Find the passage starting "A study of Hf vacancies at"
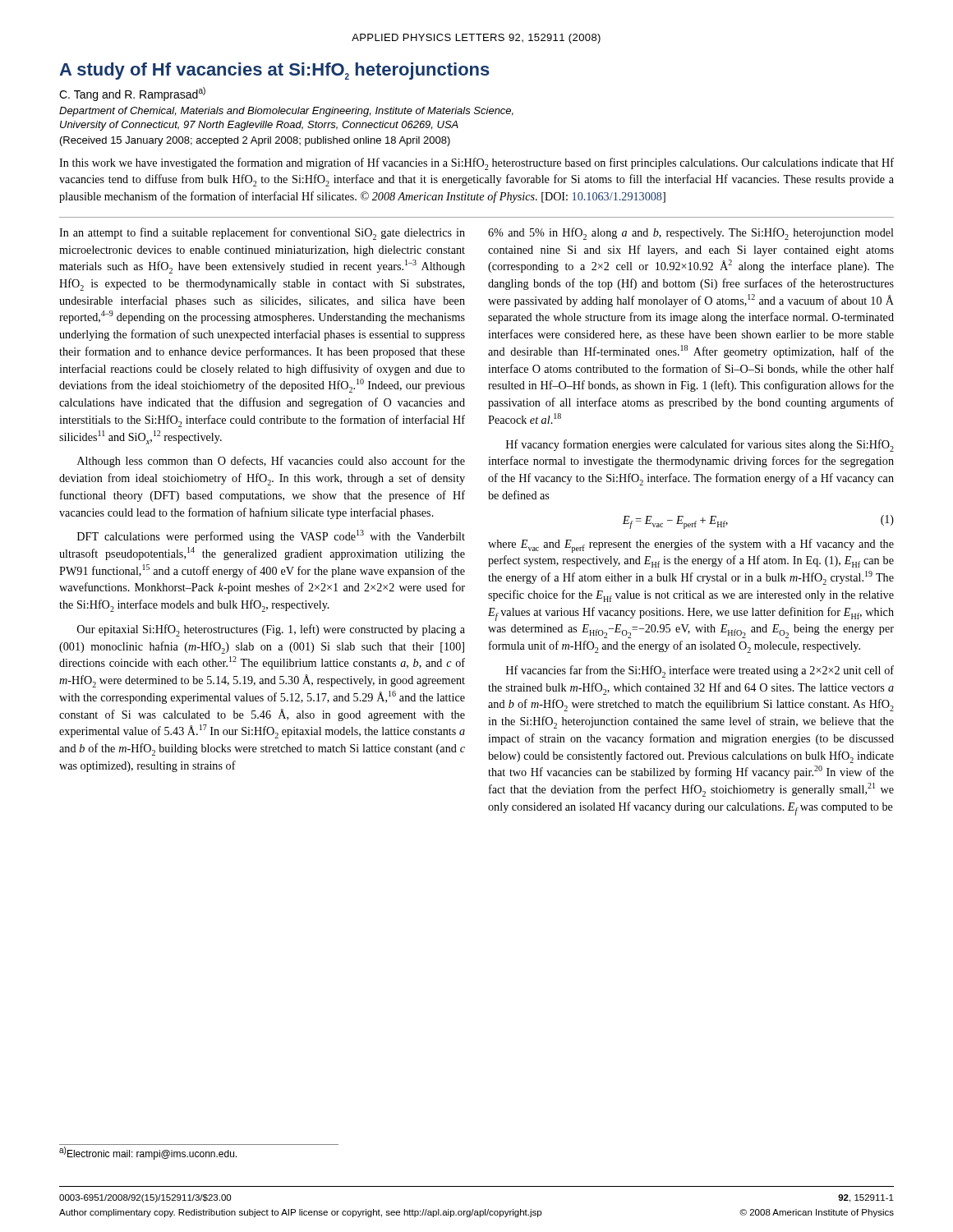 pos(275,70)
